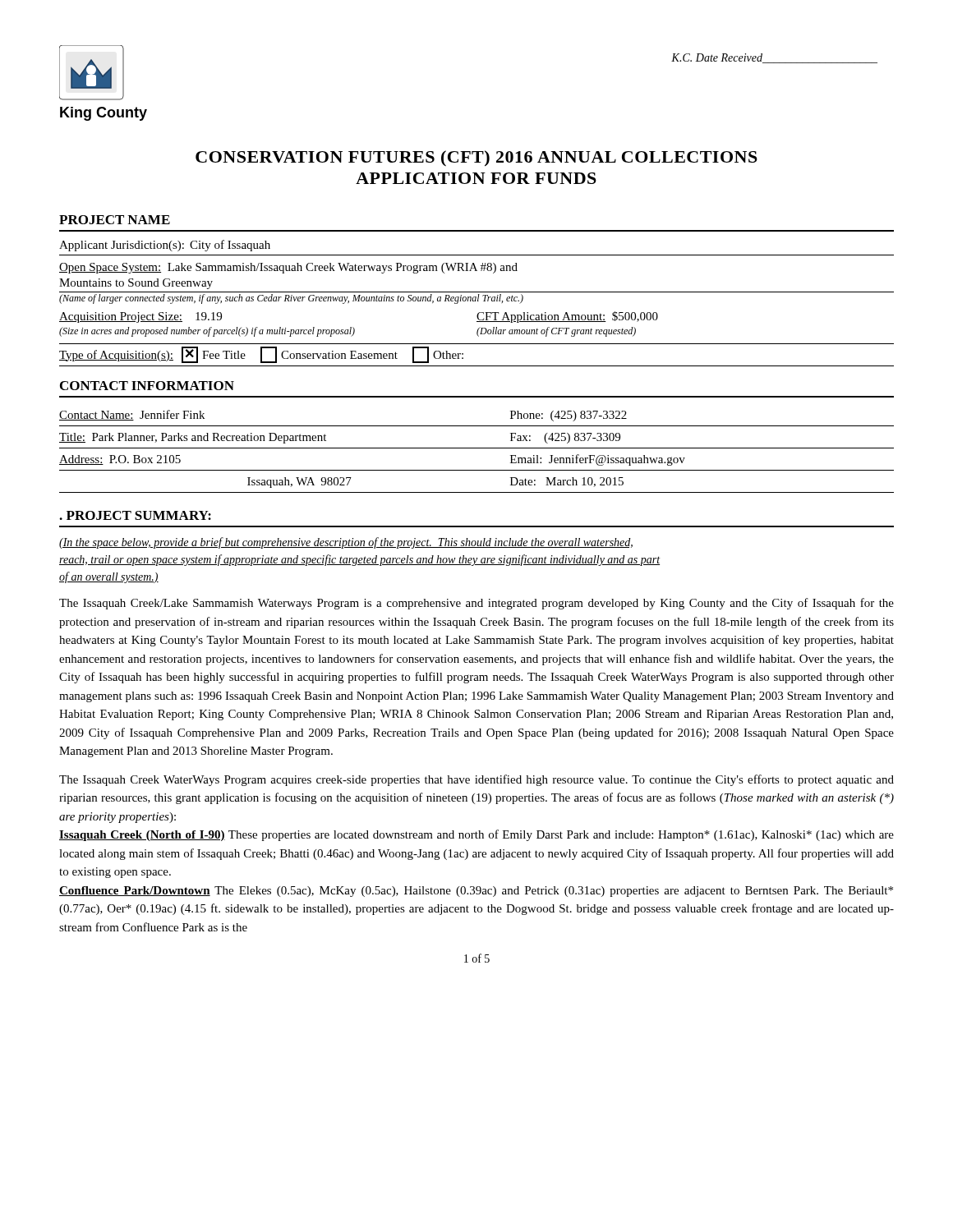Screen dimensions: 1232x953
Task: Select the passage starting "(In the space below, provide a brief"
Action: (360, 560)
